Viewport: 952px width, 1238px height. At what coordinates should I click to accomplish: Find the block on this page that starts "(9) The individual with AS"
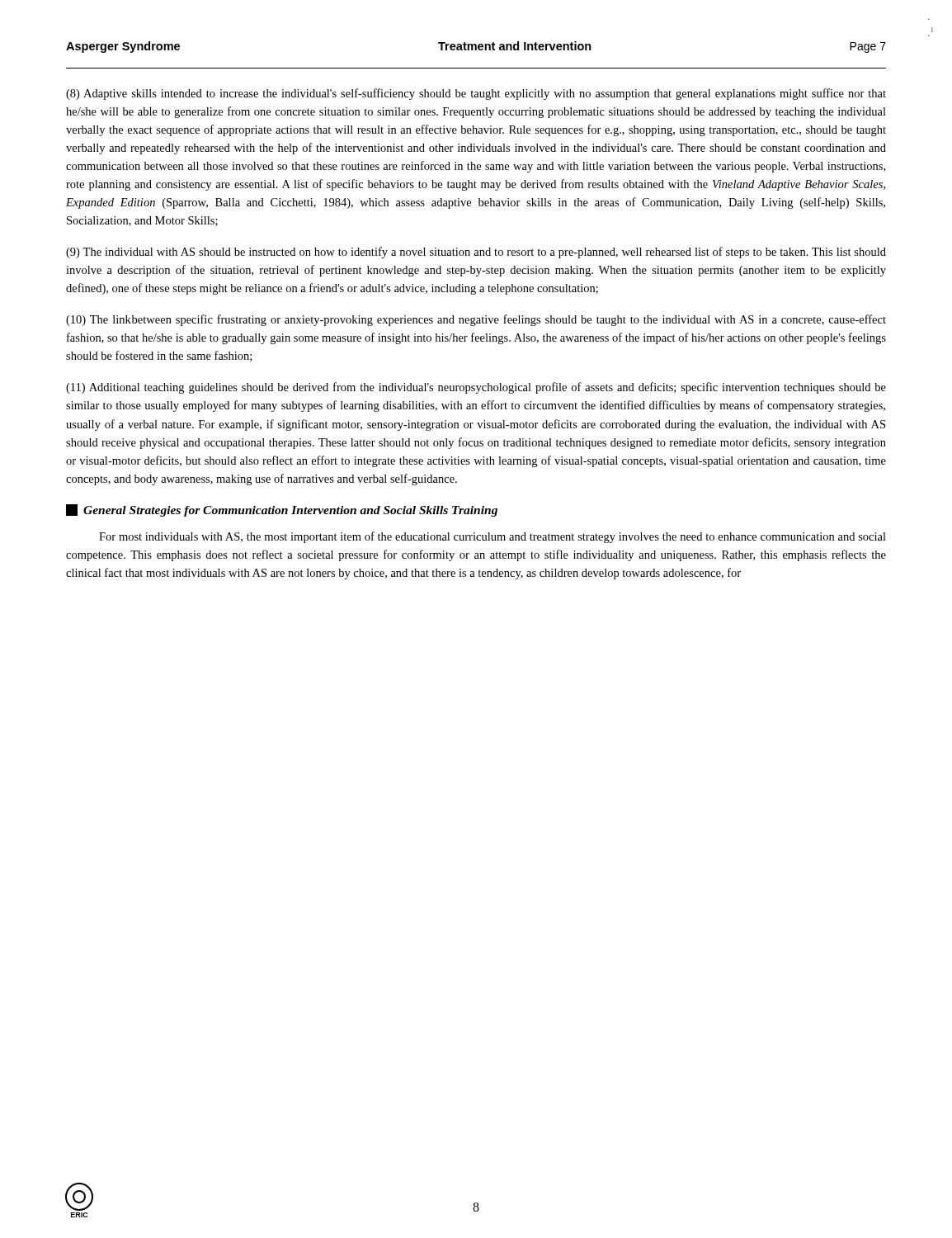tap(476, 270)
